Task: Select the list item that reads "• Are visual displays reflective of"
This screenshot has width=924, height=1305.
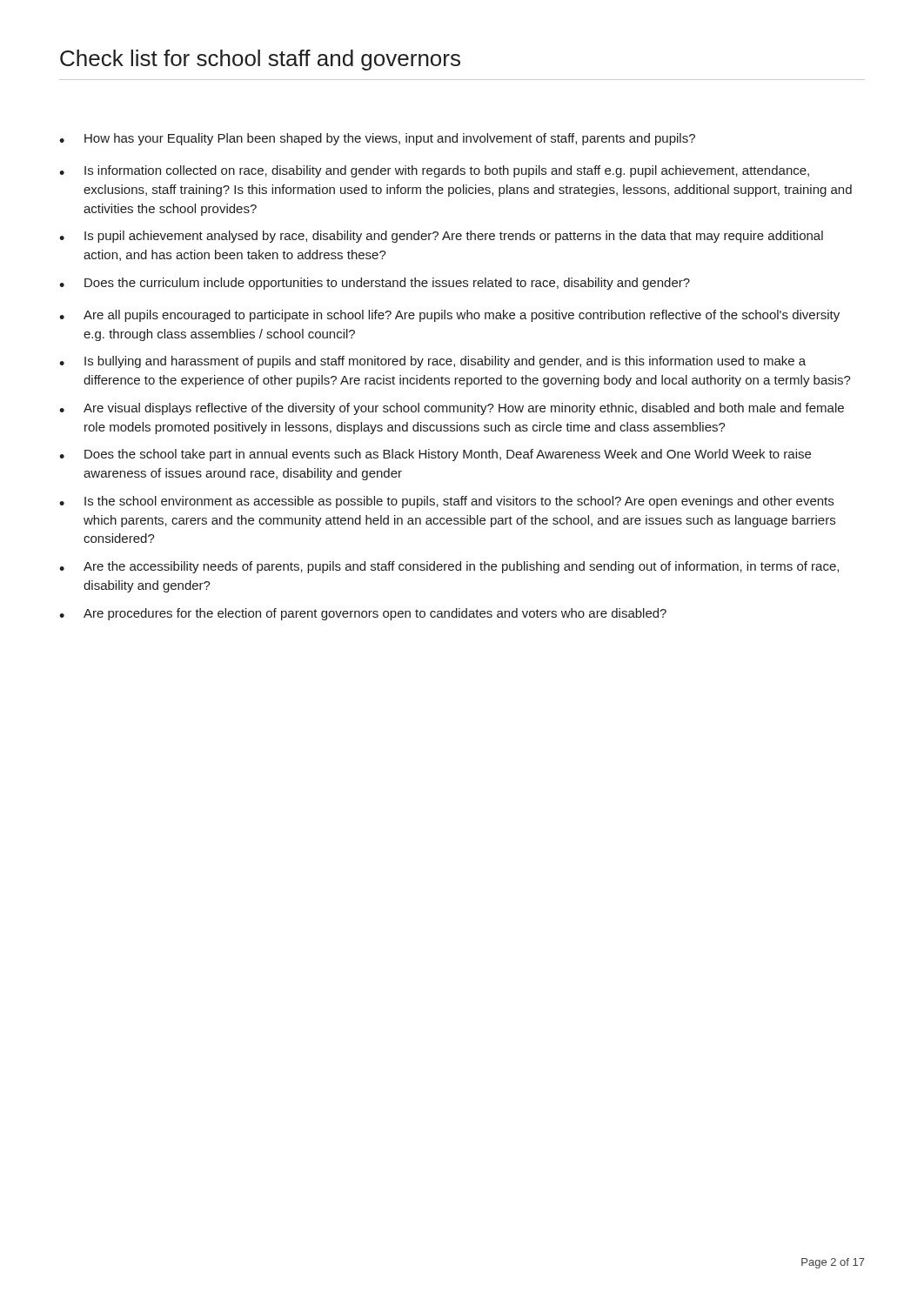Action: click(462, 417)
